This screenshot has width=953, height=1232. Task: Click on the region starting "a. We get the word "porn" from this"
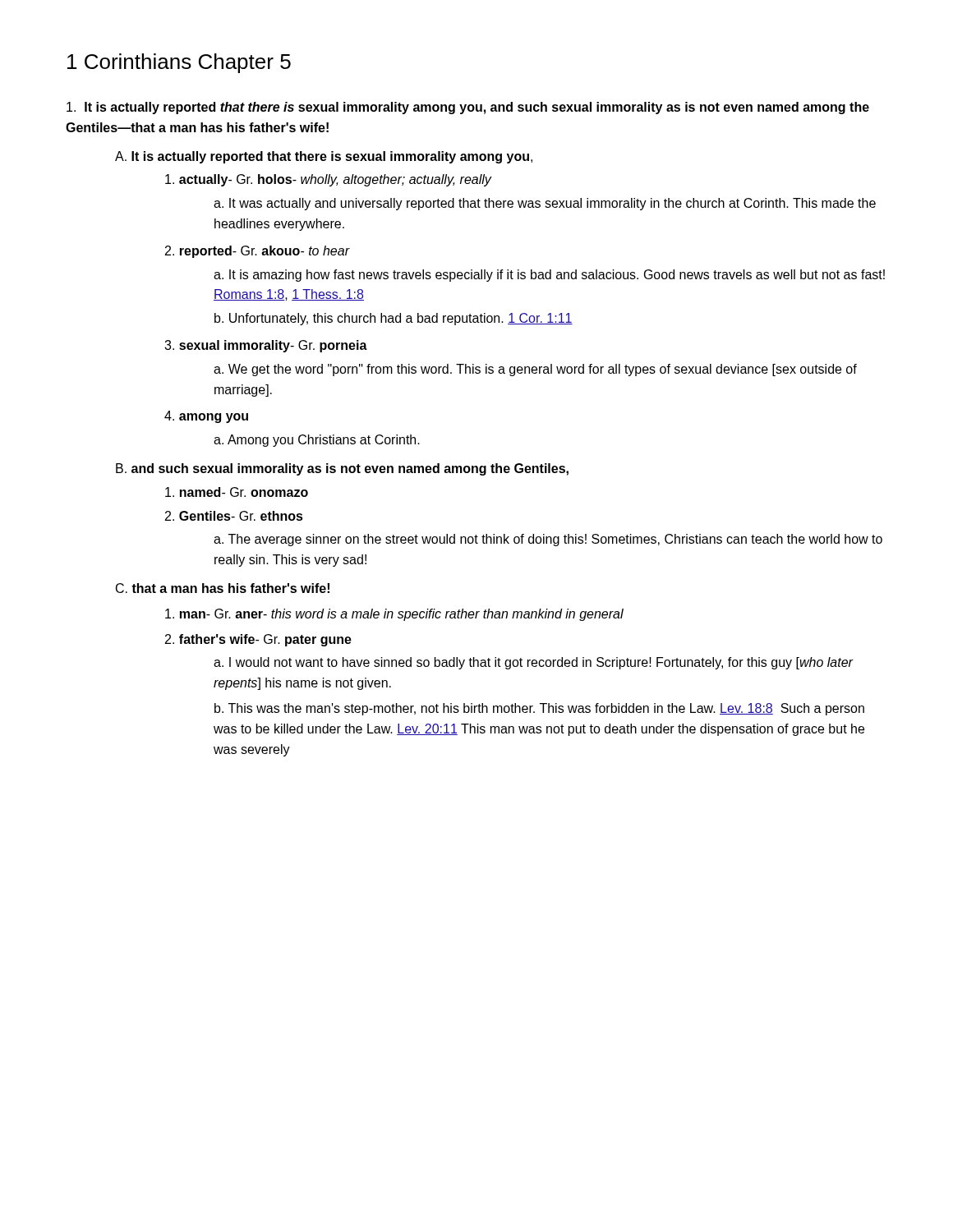[535, 379]
